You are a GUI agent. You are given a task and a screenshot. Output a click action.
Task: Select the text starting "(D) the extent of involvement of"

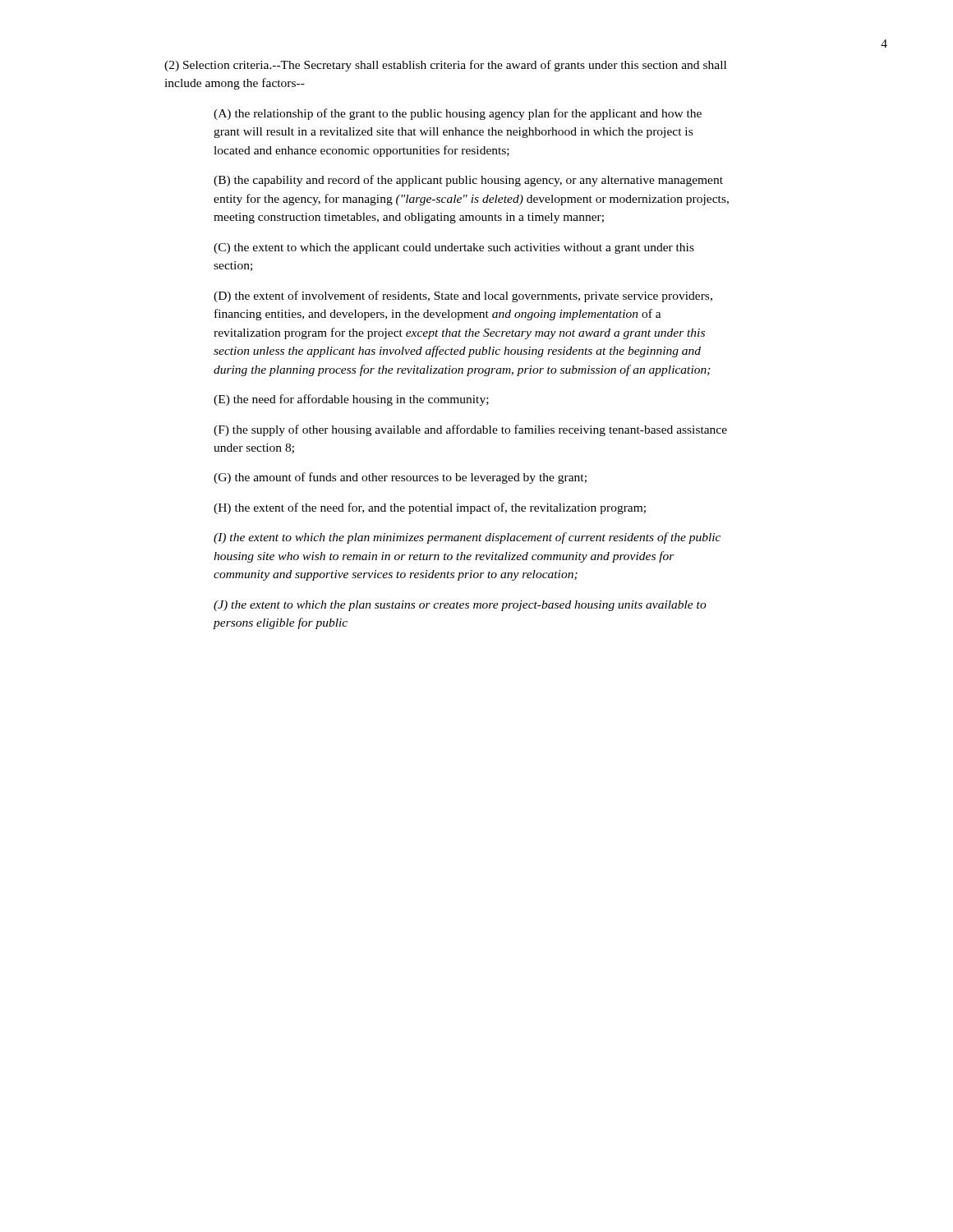[x=463, y=332]
